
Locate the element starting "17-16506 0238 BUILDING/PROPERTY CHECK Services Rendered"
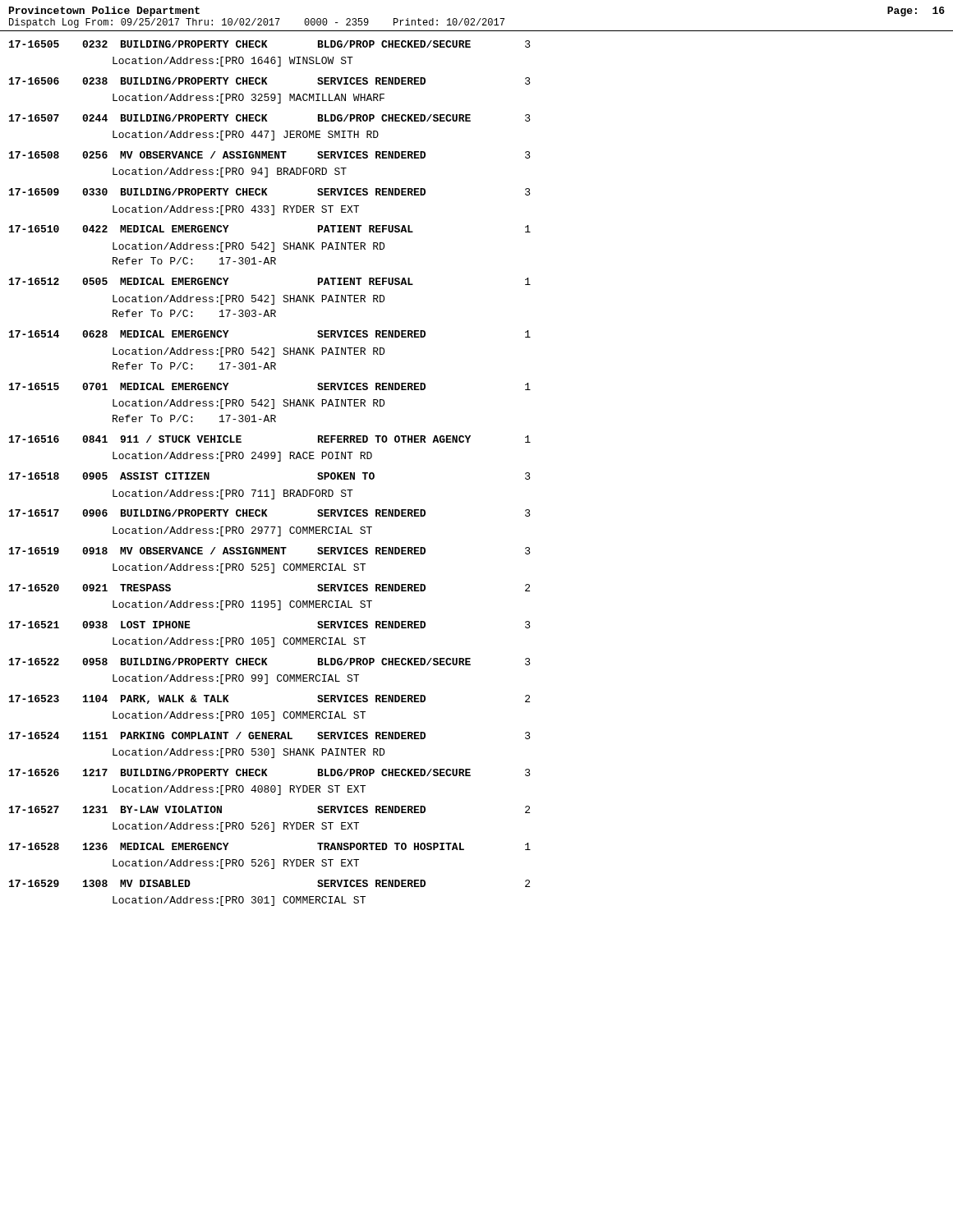(270, 90)
